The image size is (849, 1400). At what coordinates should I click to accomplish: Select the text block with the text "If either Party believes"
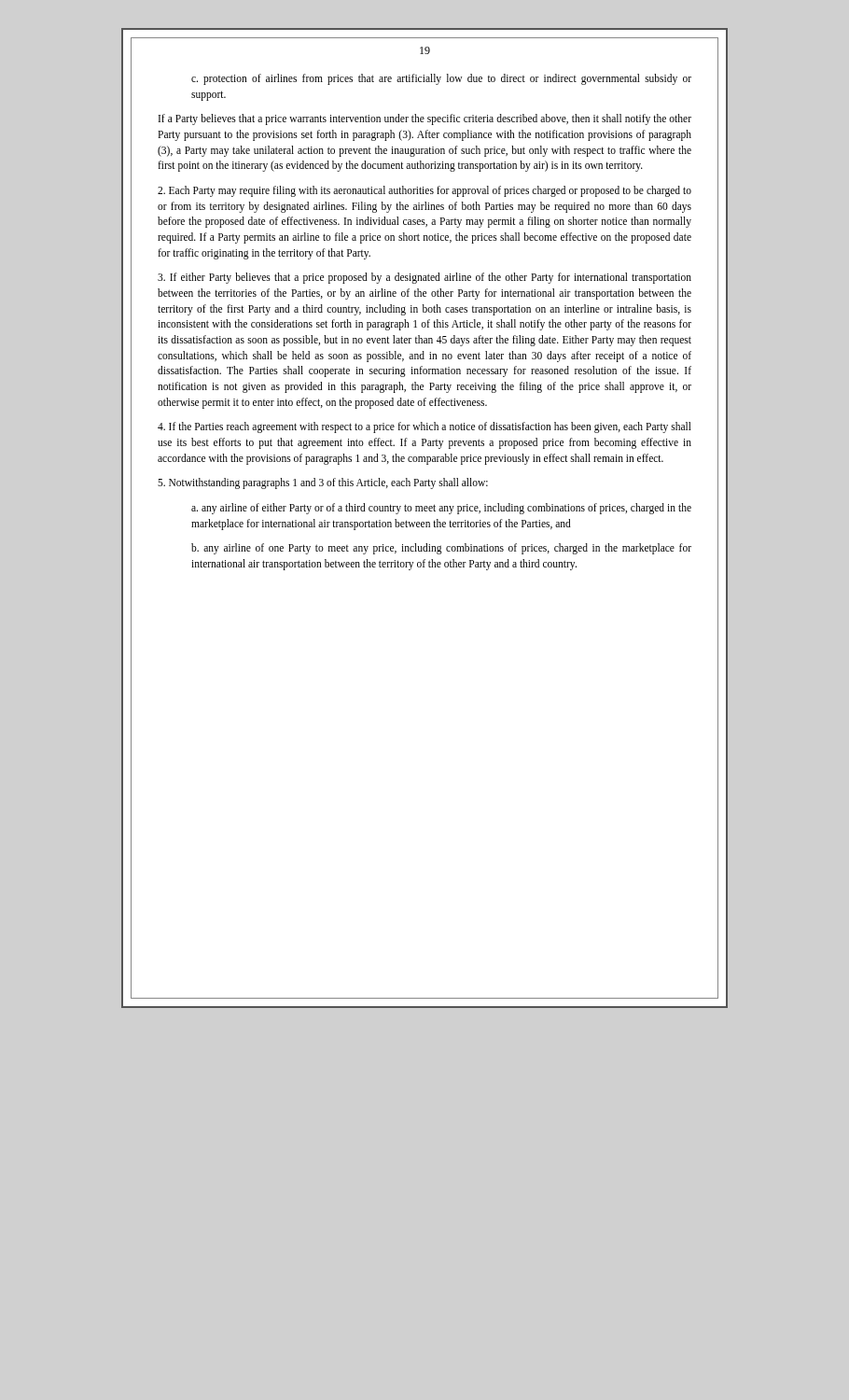tap(424, 340)
